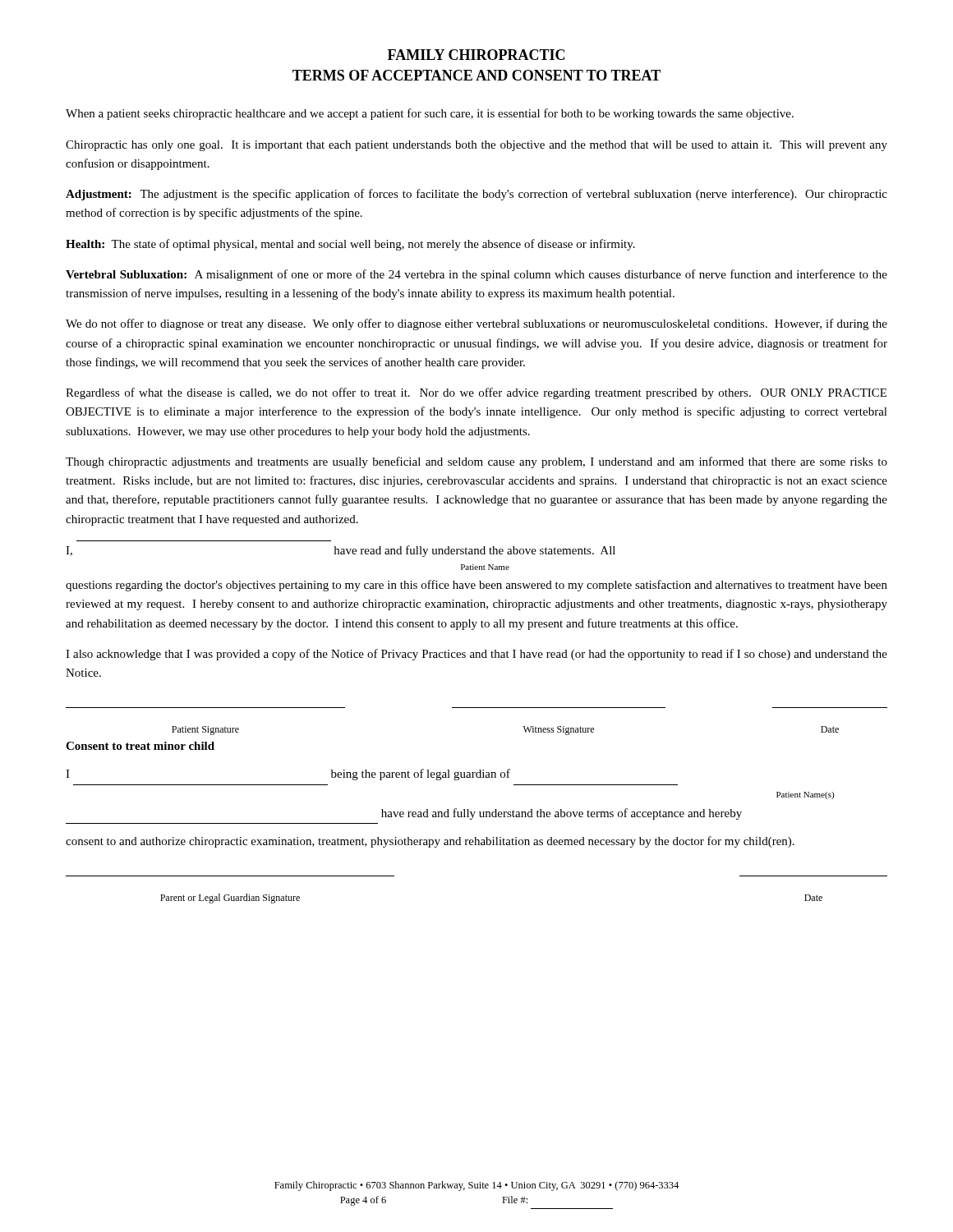Where is the passage that starts "Health: The state"?

pyautogui.click(x=351, y=244)
